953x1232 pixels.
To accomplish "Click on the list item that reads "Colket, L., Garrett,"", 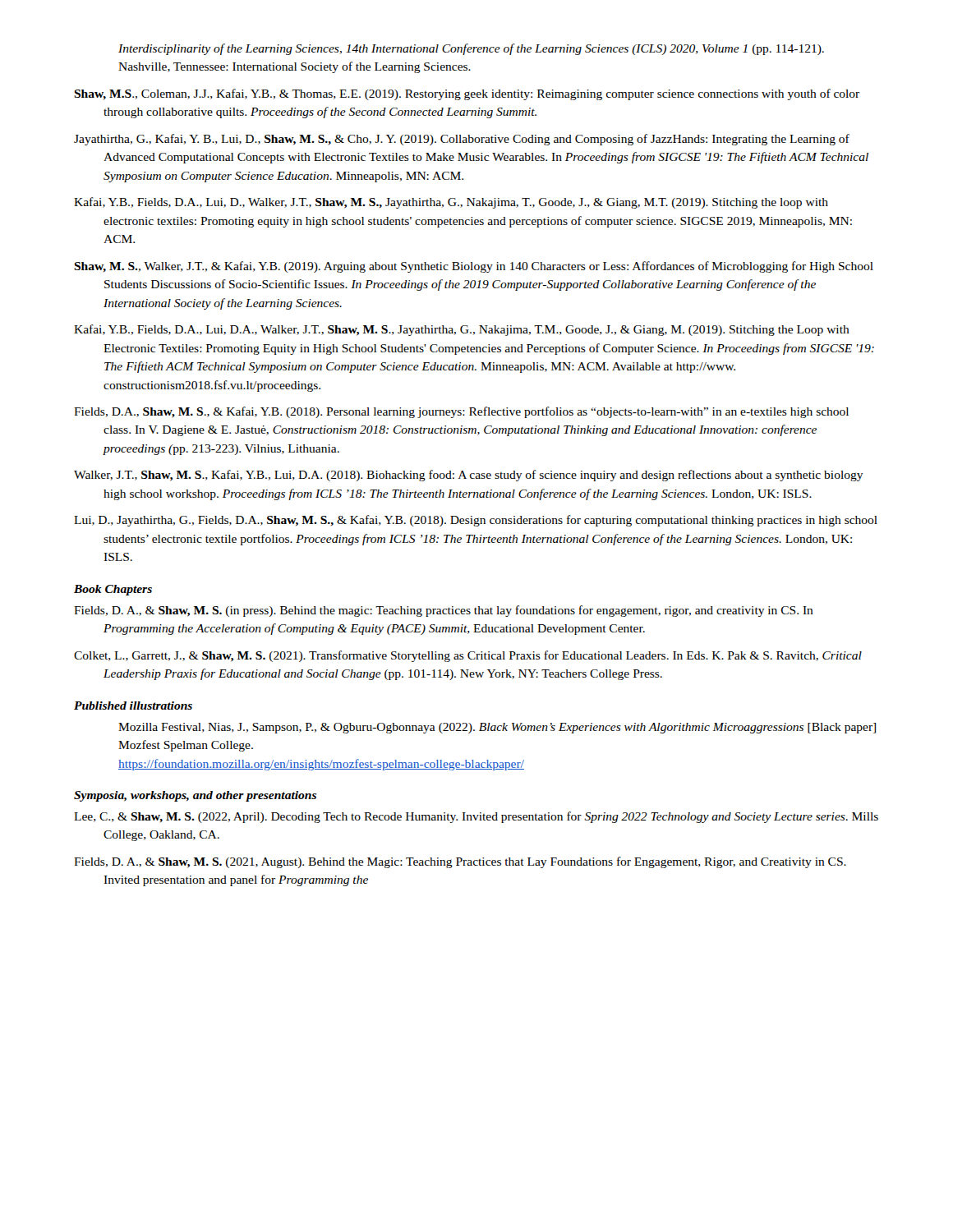I will (x=476, y=665).
